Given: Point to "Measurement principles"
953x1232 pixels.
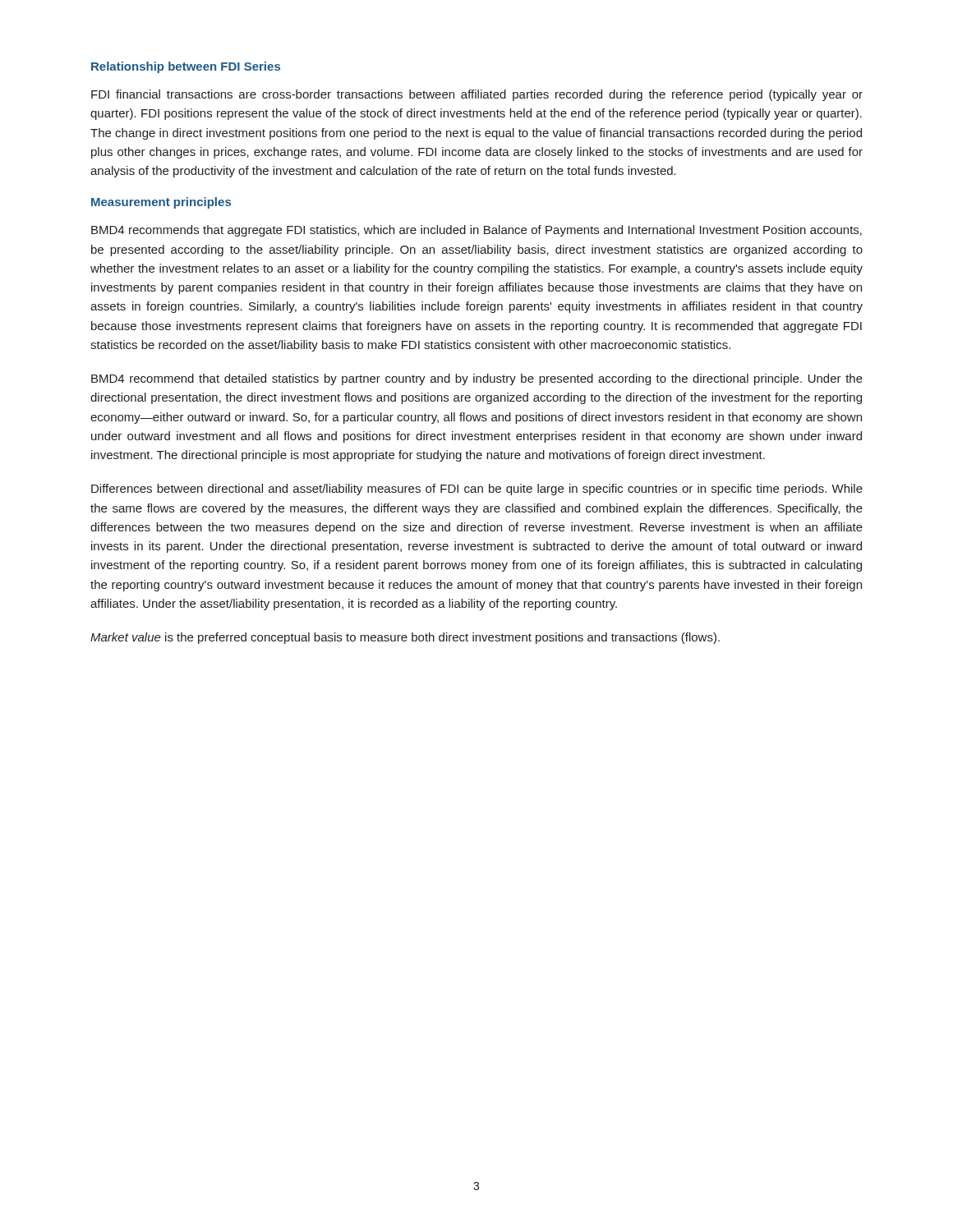Looking at the screenshot, I should pos(161,202).
